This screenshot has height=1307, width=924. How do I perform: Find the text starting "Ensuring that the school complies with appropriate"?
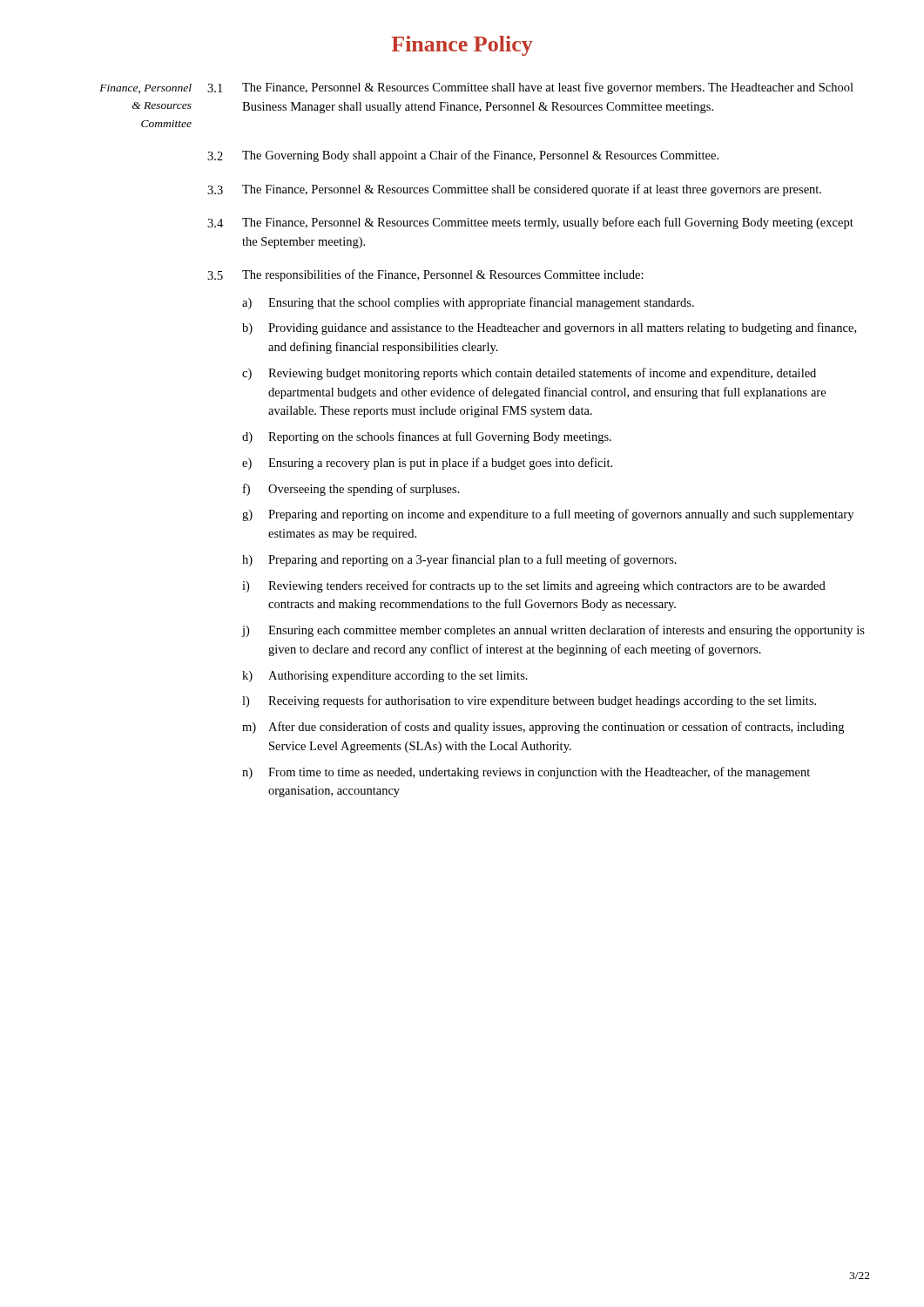tap(481, 302)
